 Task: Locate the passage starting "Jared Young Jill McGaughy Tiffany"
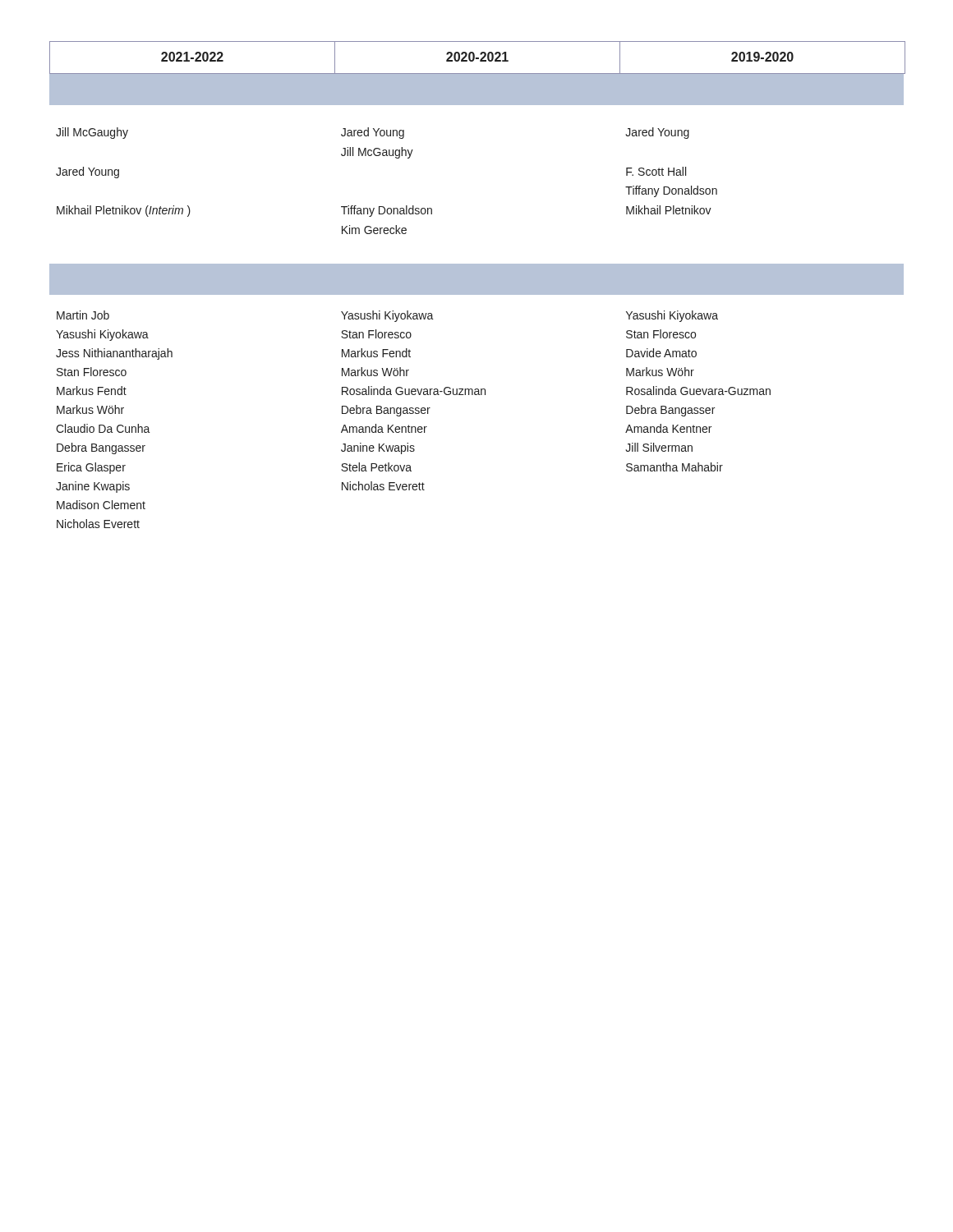pos(373,133)
